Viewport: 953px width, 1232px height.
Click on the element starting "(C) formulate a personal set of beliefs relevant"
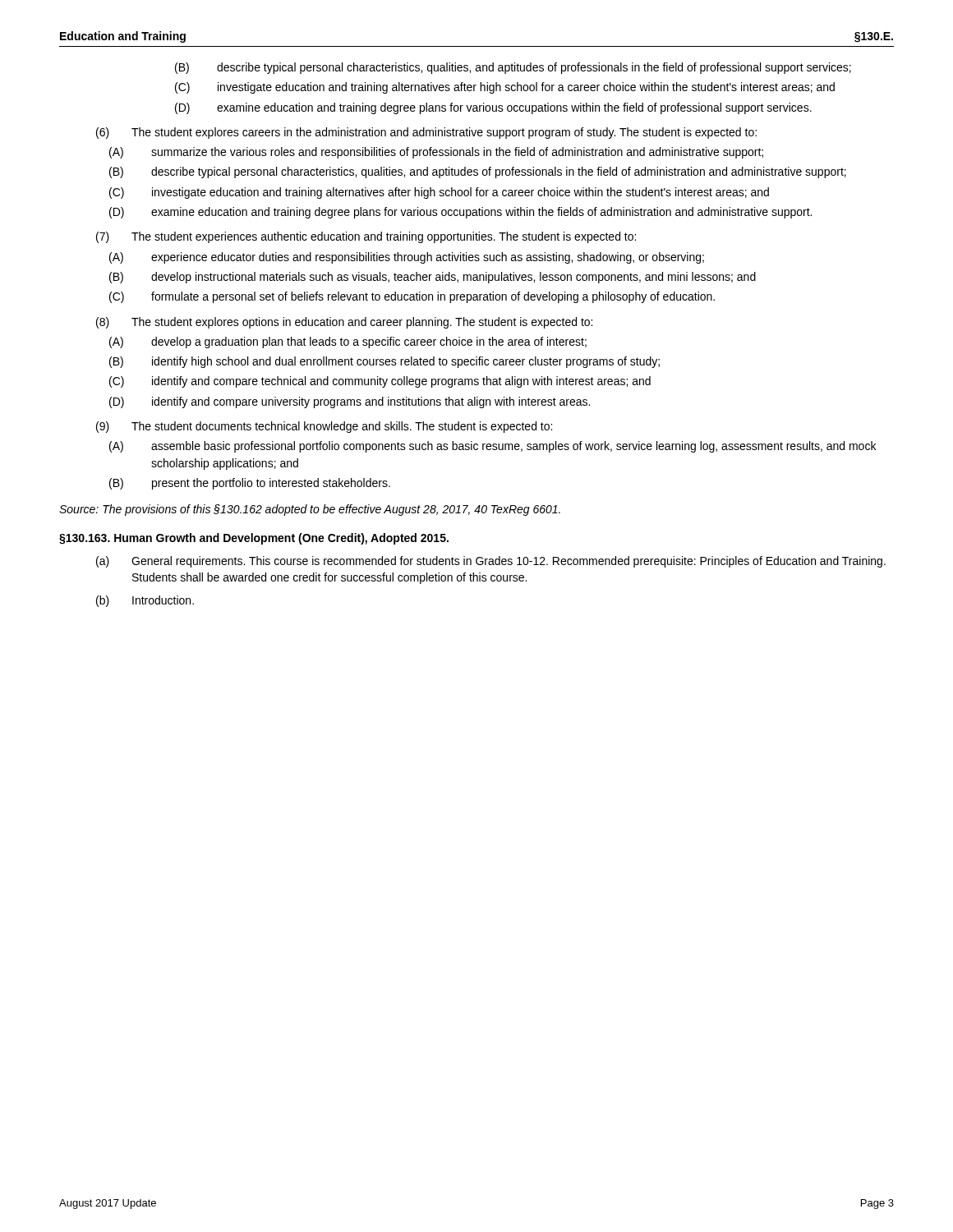[501, 297]
